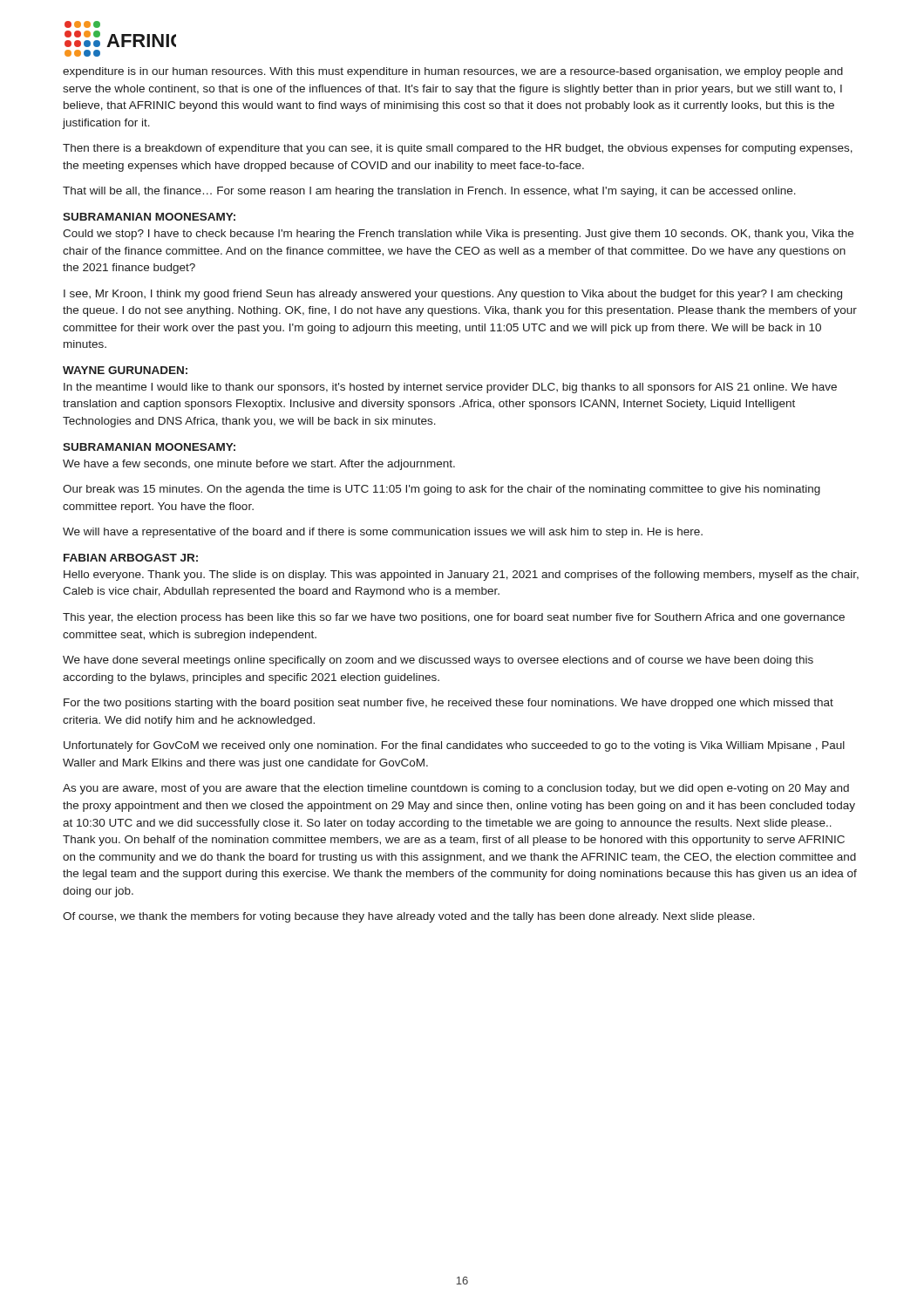Find the text block with the text "Our break was"
This screenshot has height=1308, width=924.
(x=462, y=498)
